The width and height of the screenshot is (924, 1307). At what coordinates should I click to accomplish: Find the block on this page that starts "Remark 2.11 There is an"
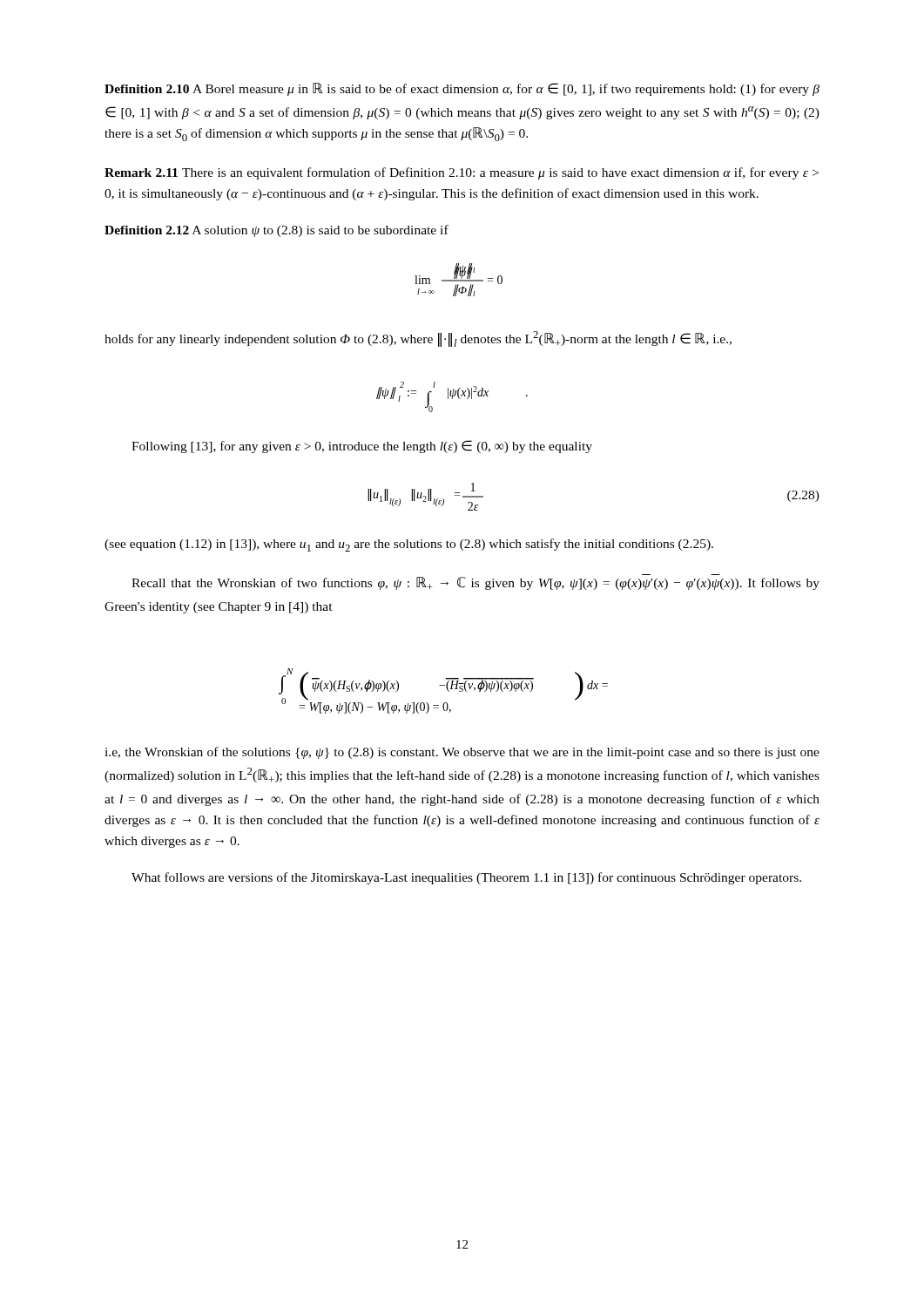click(x=462, y=183)
